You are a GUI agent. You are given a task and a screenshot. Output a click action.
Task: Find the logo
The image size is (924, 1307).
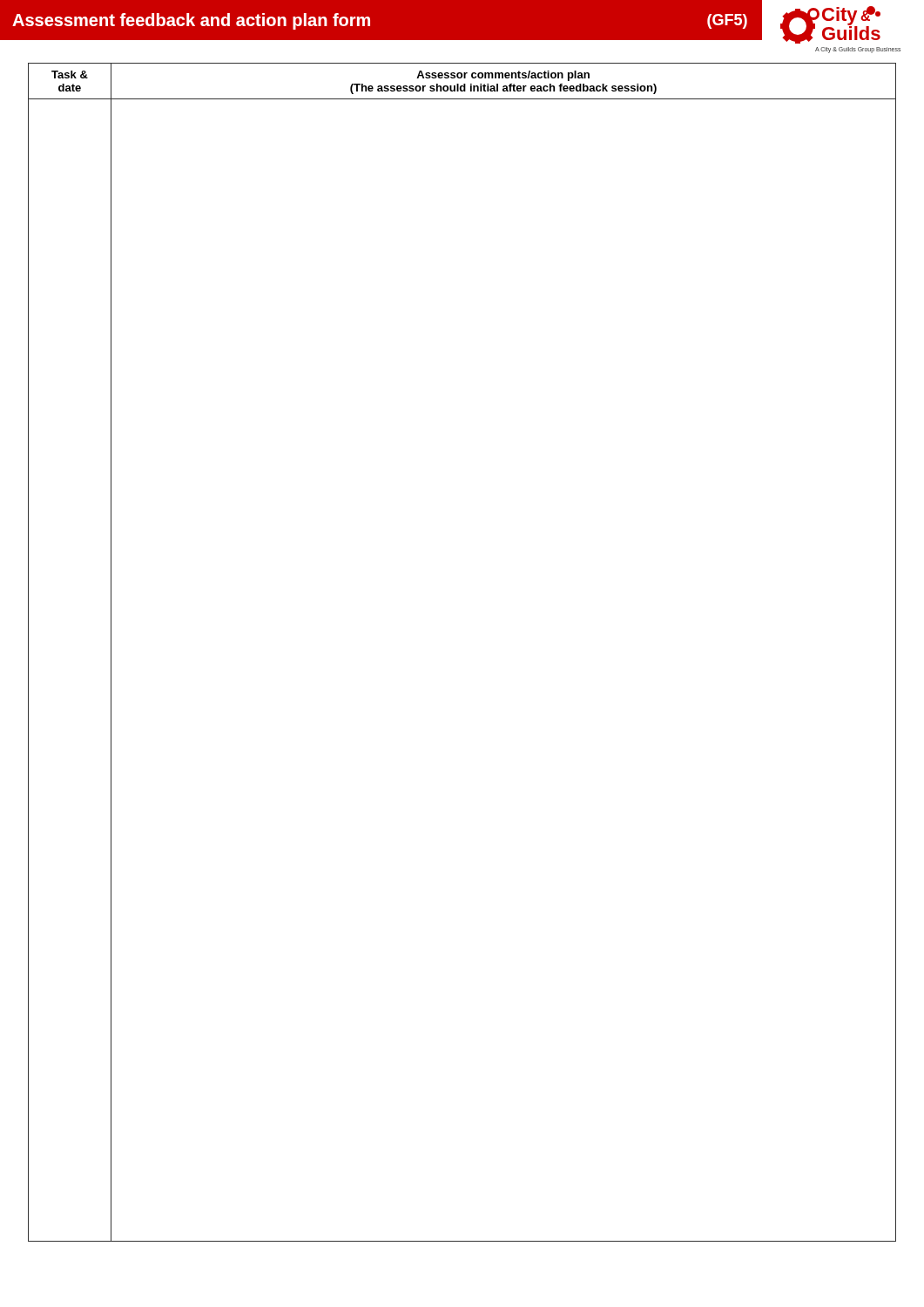(843, 30)
